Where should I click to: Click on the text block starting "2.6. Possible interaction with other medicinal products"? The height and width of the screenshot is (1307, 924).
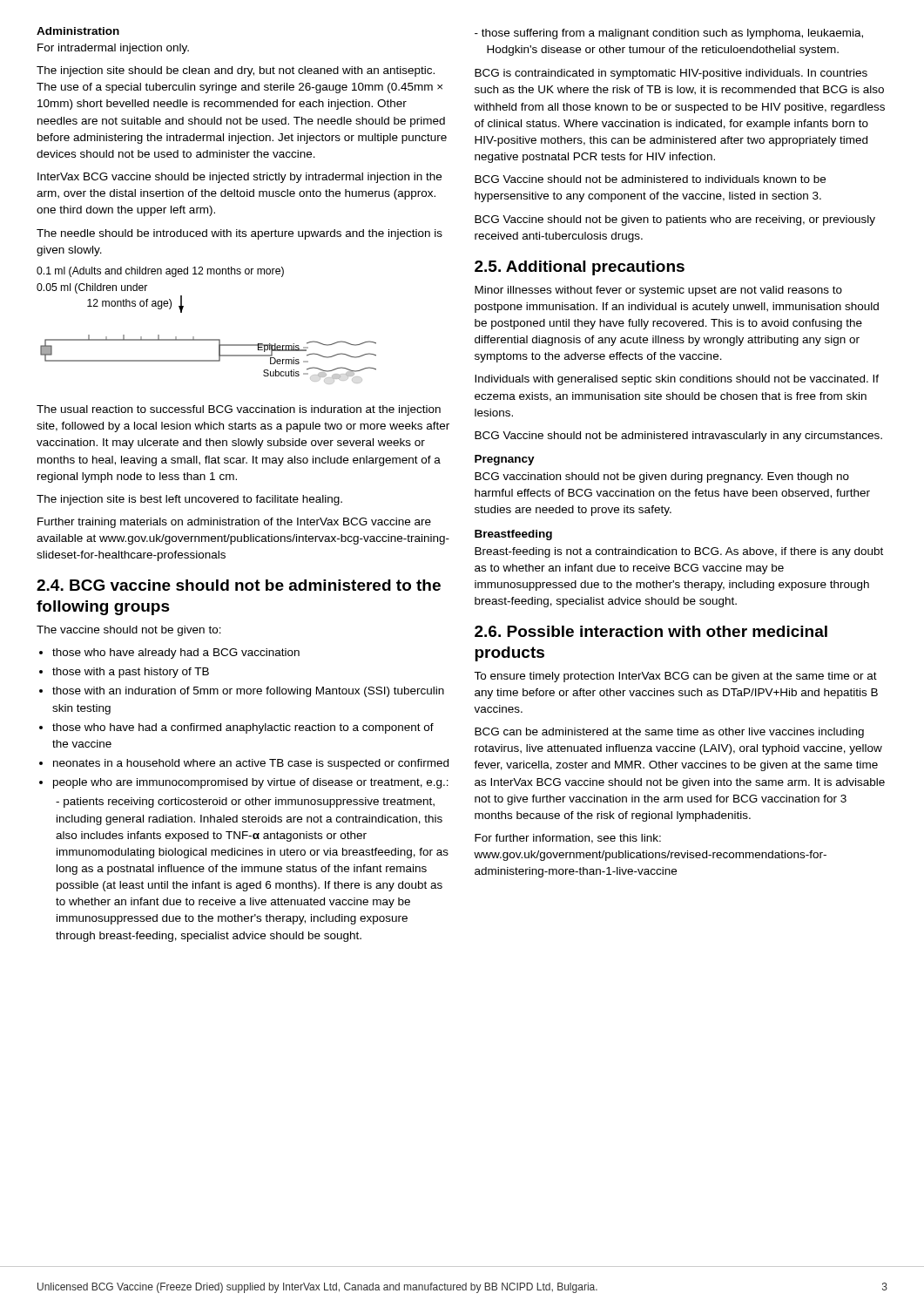tap(651, 642)
